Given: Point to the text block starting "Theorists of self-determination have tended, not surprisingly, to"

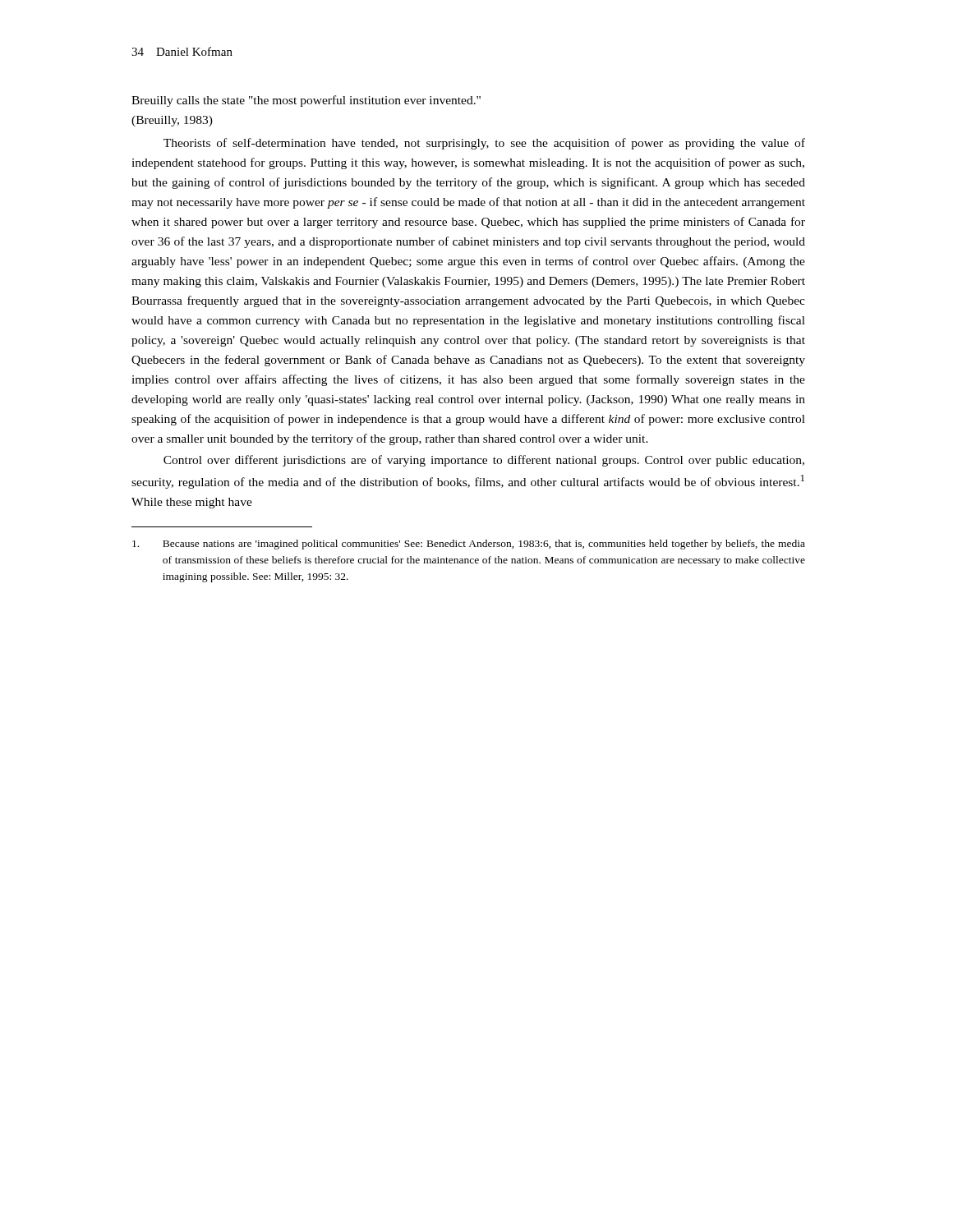Looking at the screenshot, I should [468, 291].
